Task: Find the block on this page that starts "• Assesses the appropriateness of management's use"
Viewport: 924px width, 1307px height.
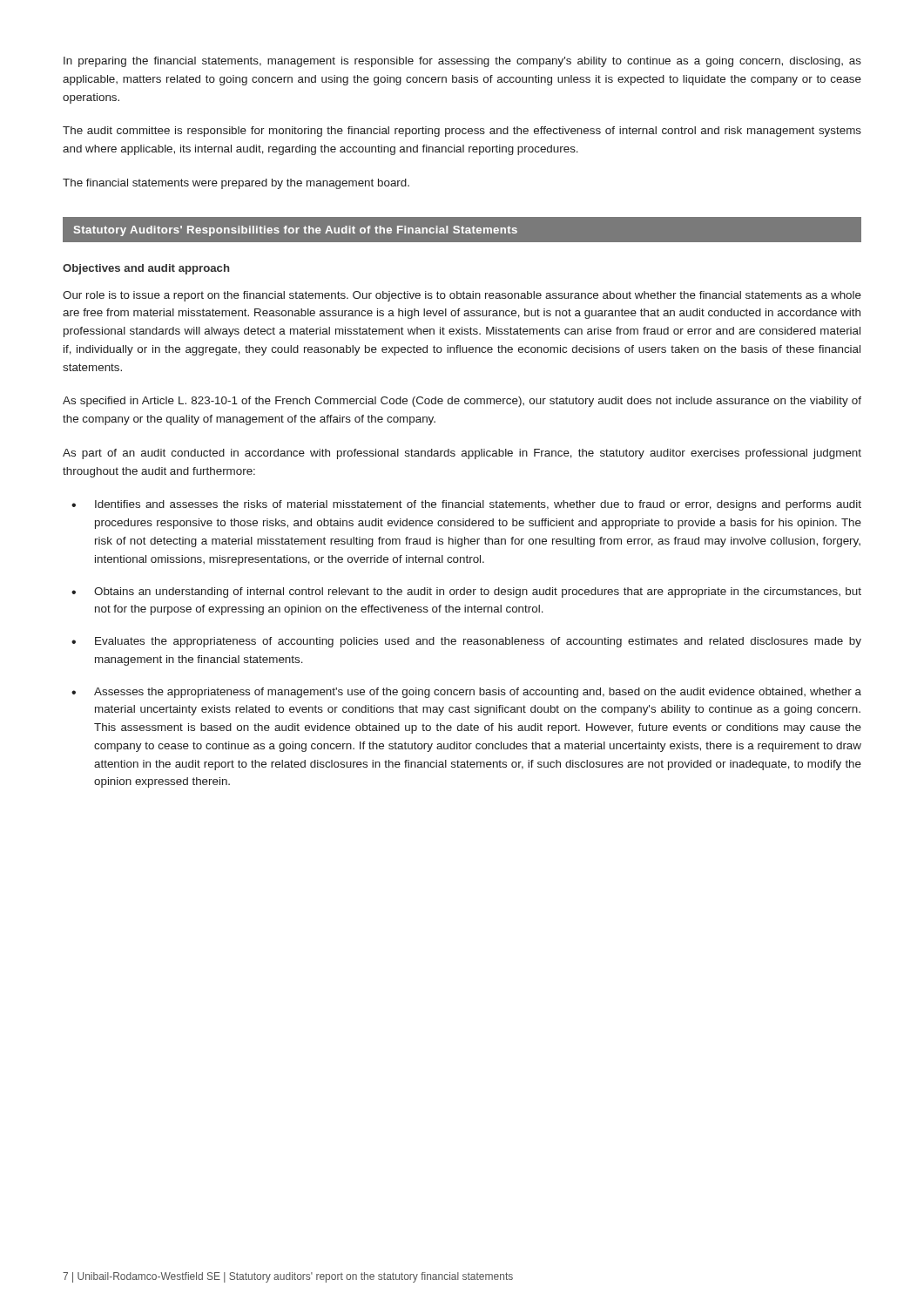Action: coord(462,737)
